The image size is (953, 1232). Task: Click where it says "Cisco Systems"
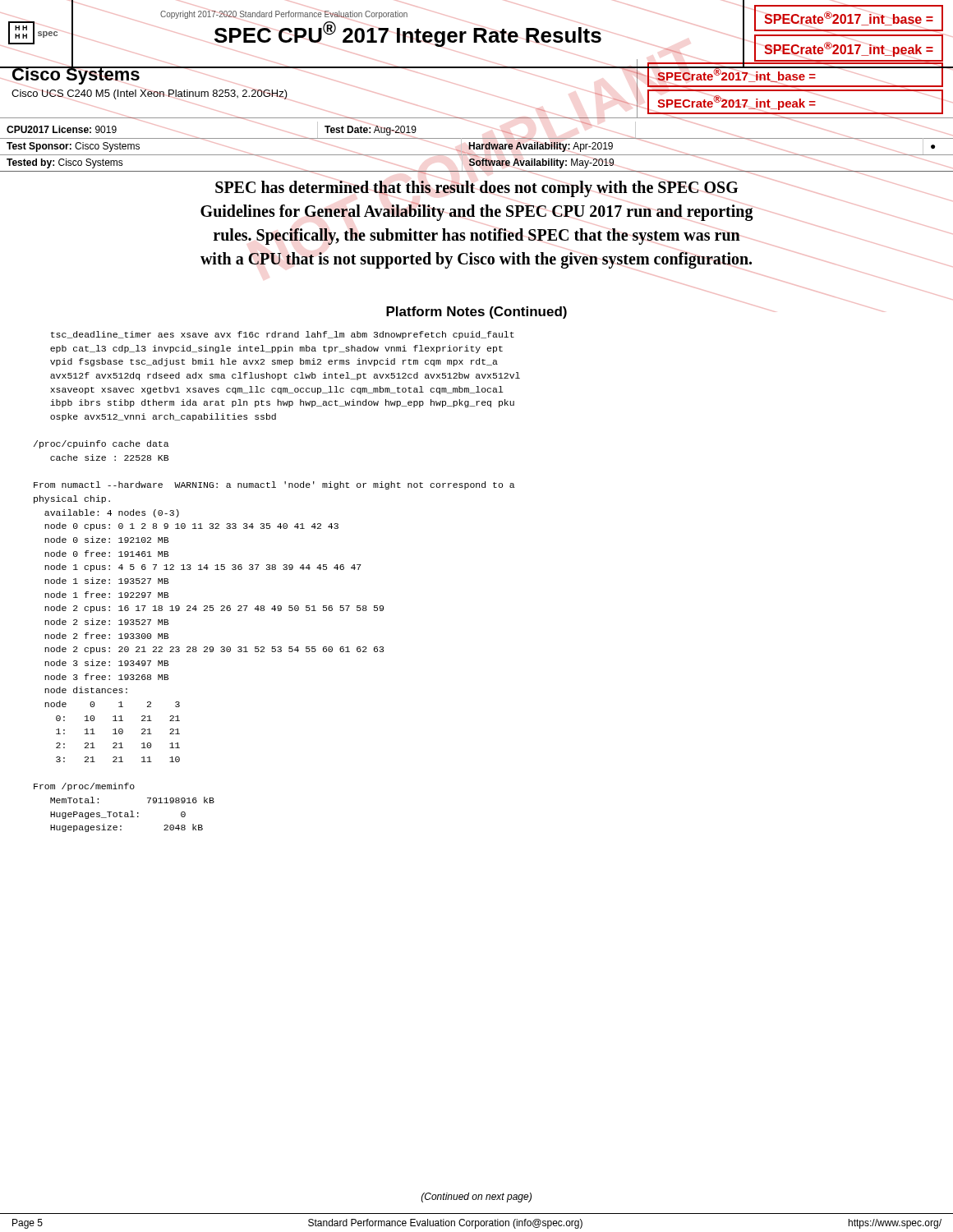[x=76, y=74]
